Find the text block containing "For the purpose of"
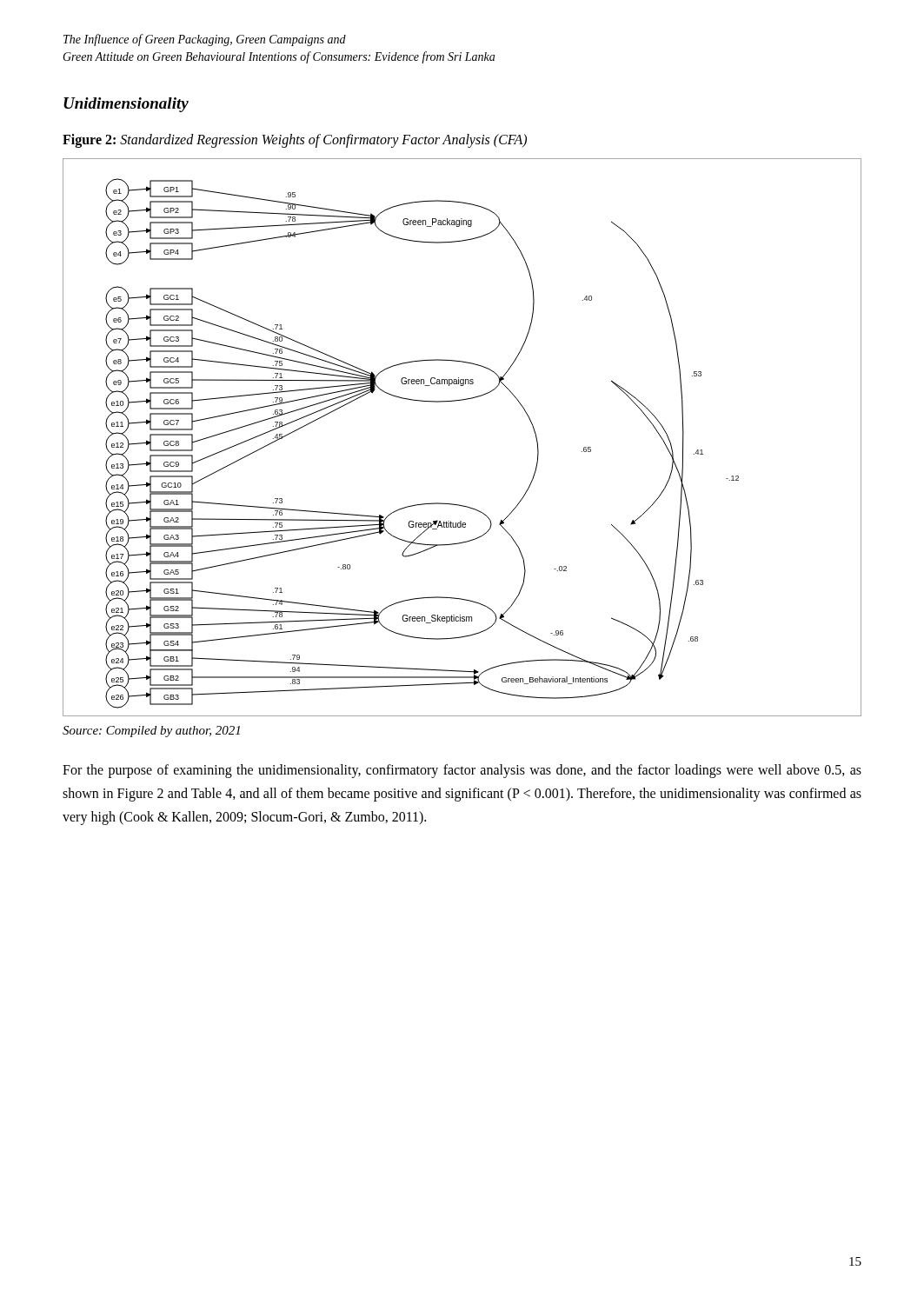The height and width of the screenshot is (1304, 924). pyautogui.click(x=462, y=793)
